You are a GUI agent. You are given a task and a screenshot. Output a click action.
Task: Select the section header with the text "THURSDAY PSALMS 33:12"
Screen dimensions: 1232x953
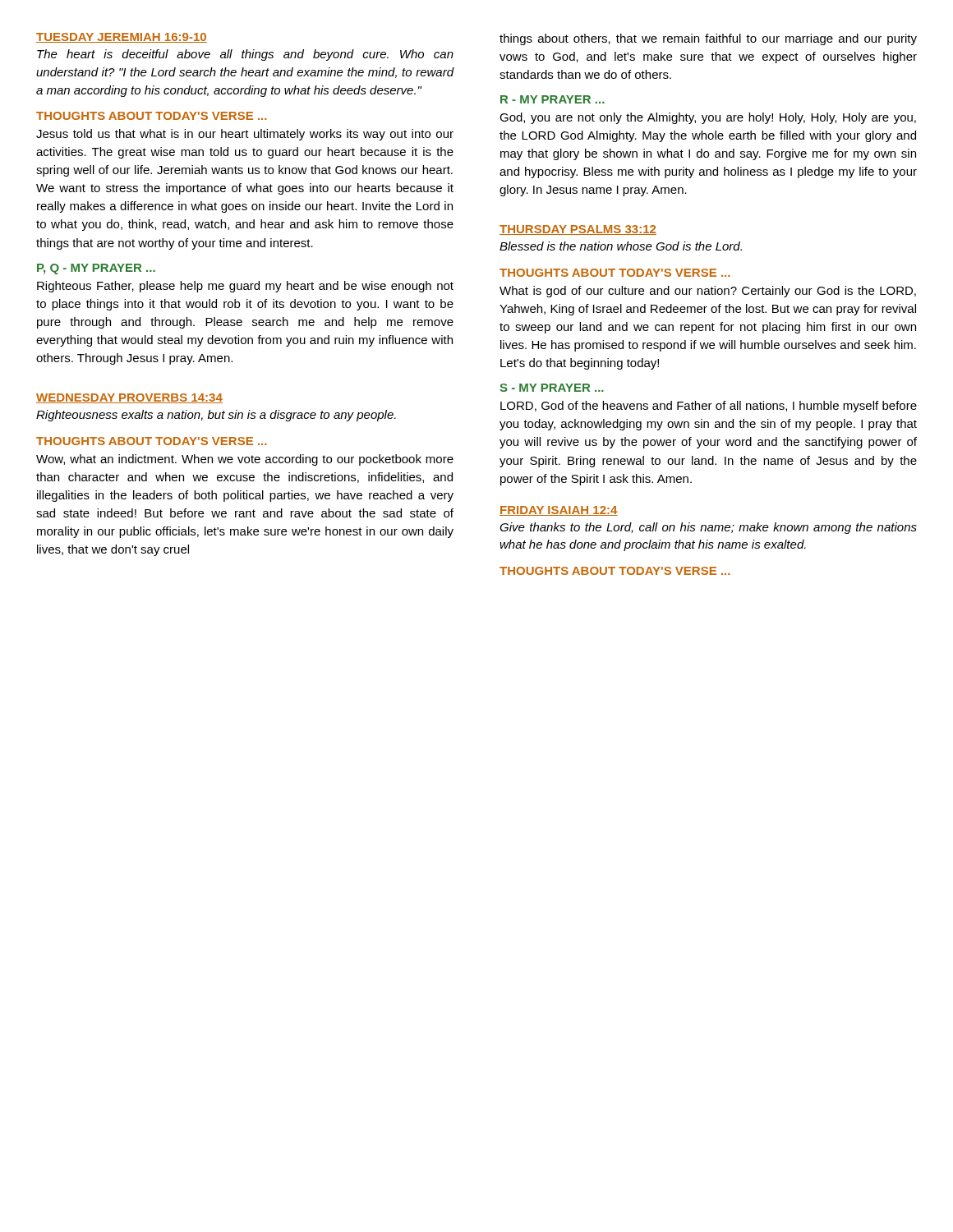[578, 230]
